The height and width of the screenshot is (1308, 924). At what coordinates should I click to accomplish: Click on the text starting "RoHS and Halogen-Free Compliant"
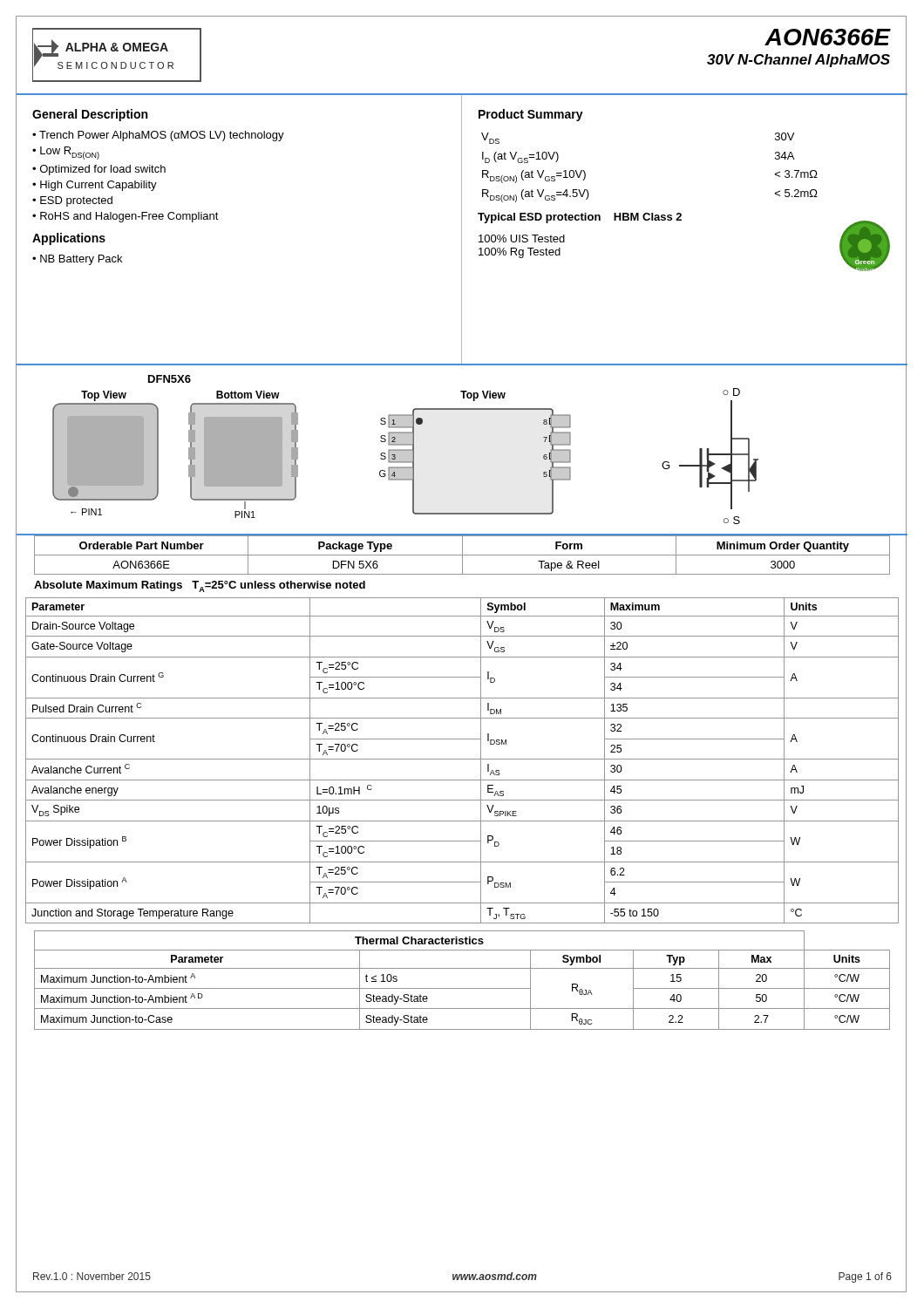(x=129, y=215)
